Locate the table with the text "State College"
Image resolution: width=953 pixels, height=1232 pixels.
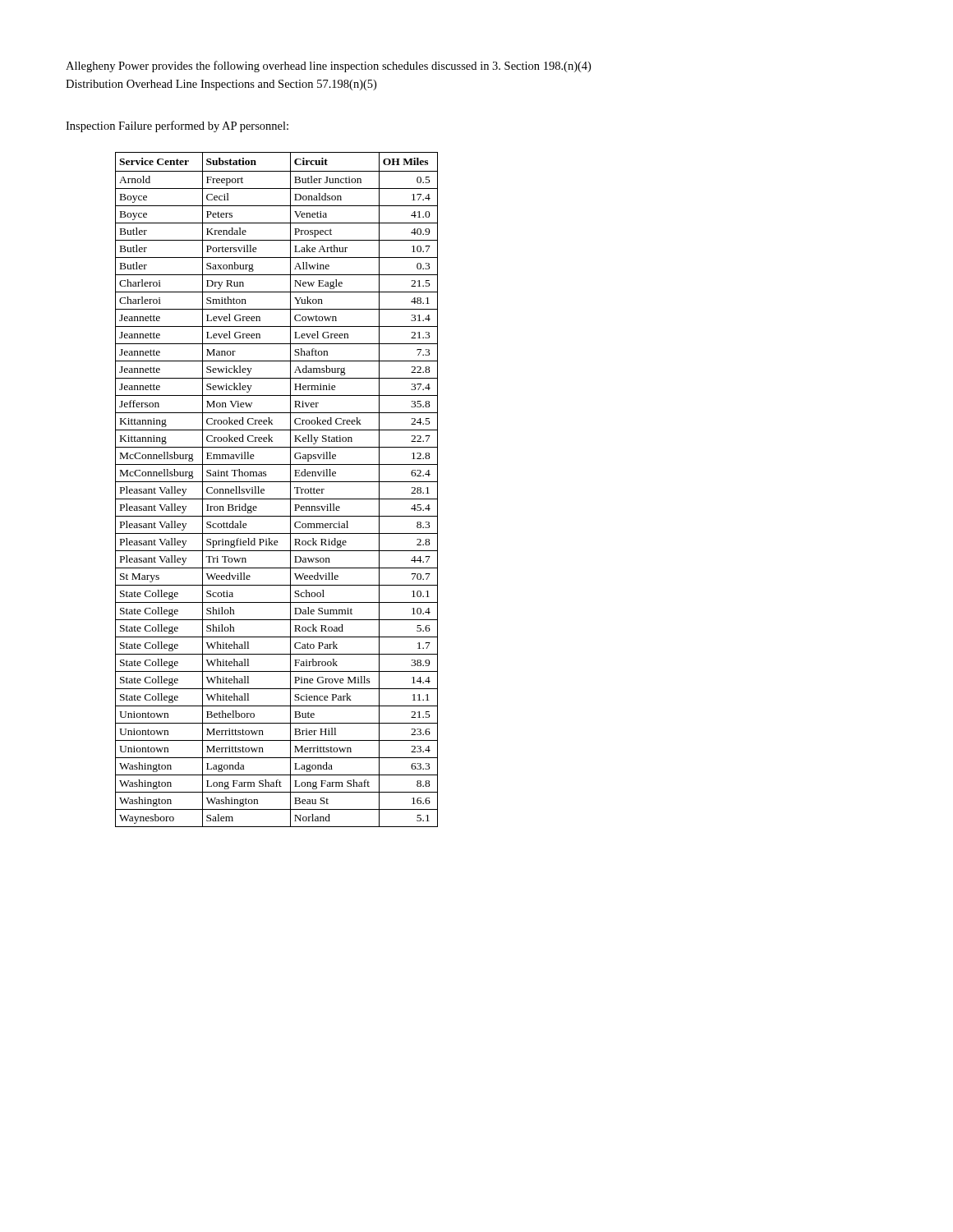[276, 489]
